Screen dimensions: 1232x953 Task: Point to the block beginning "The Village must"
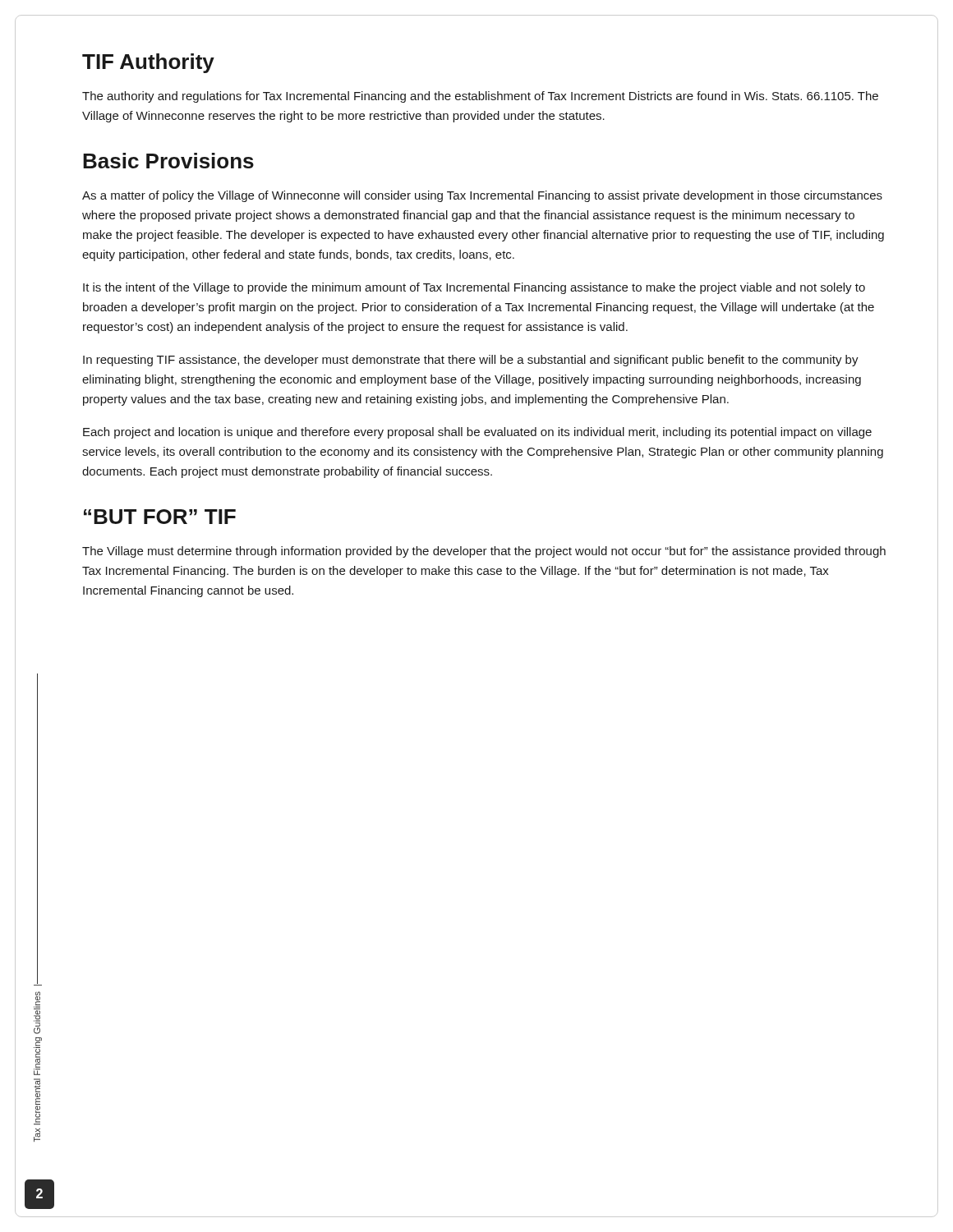[x=485, y=571]
